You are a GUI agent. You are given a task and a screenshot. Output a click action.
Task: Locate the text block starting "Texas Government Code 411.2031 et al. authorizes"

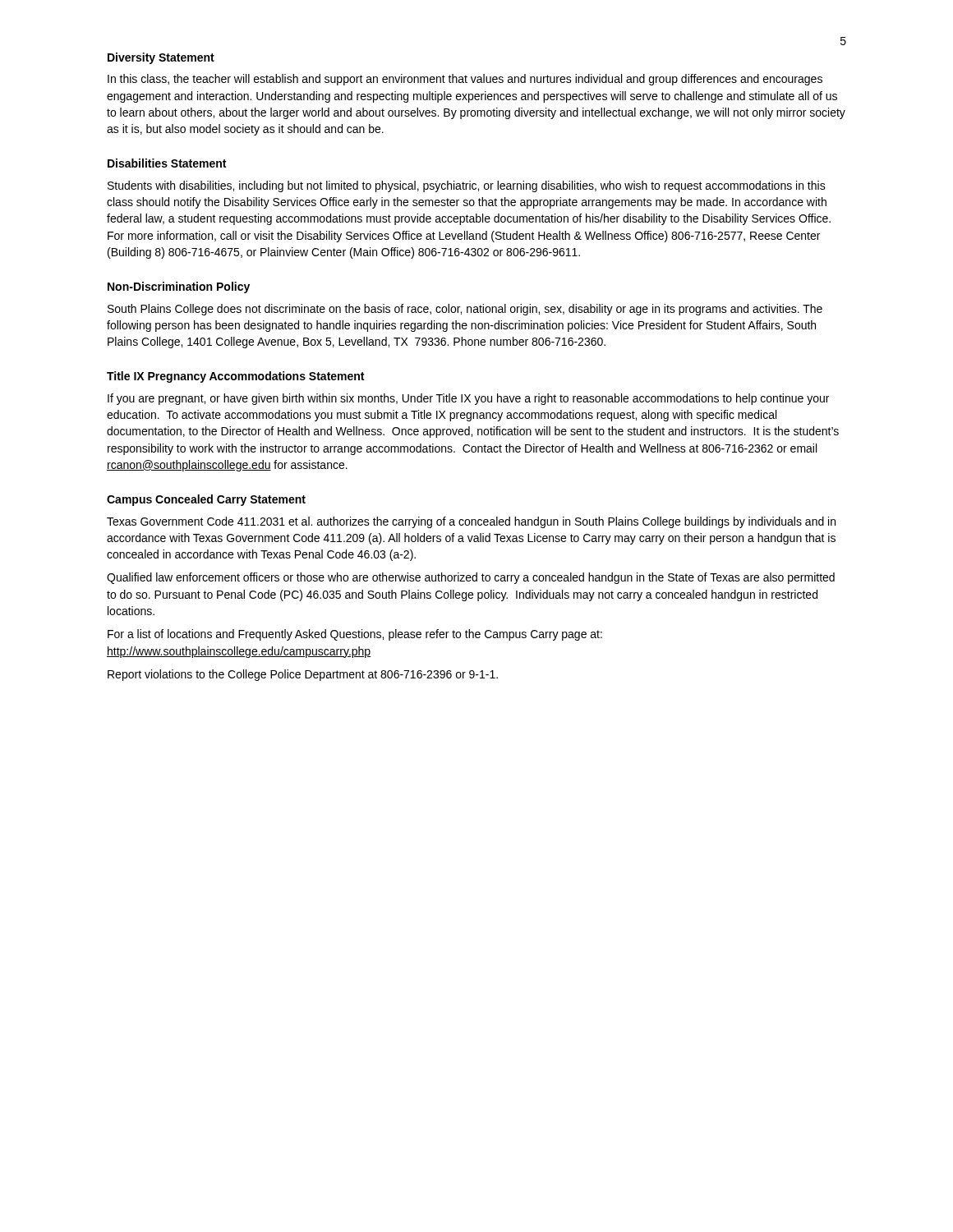click(476, 538)
